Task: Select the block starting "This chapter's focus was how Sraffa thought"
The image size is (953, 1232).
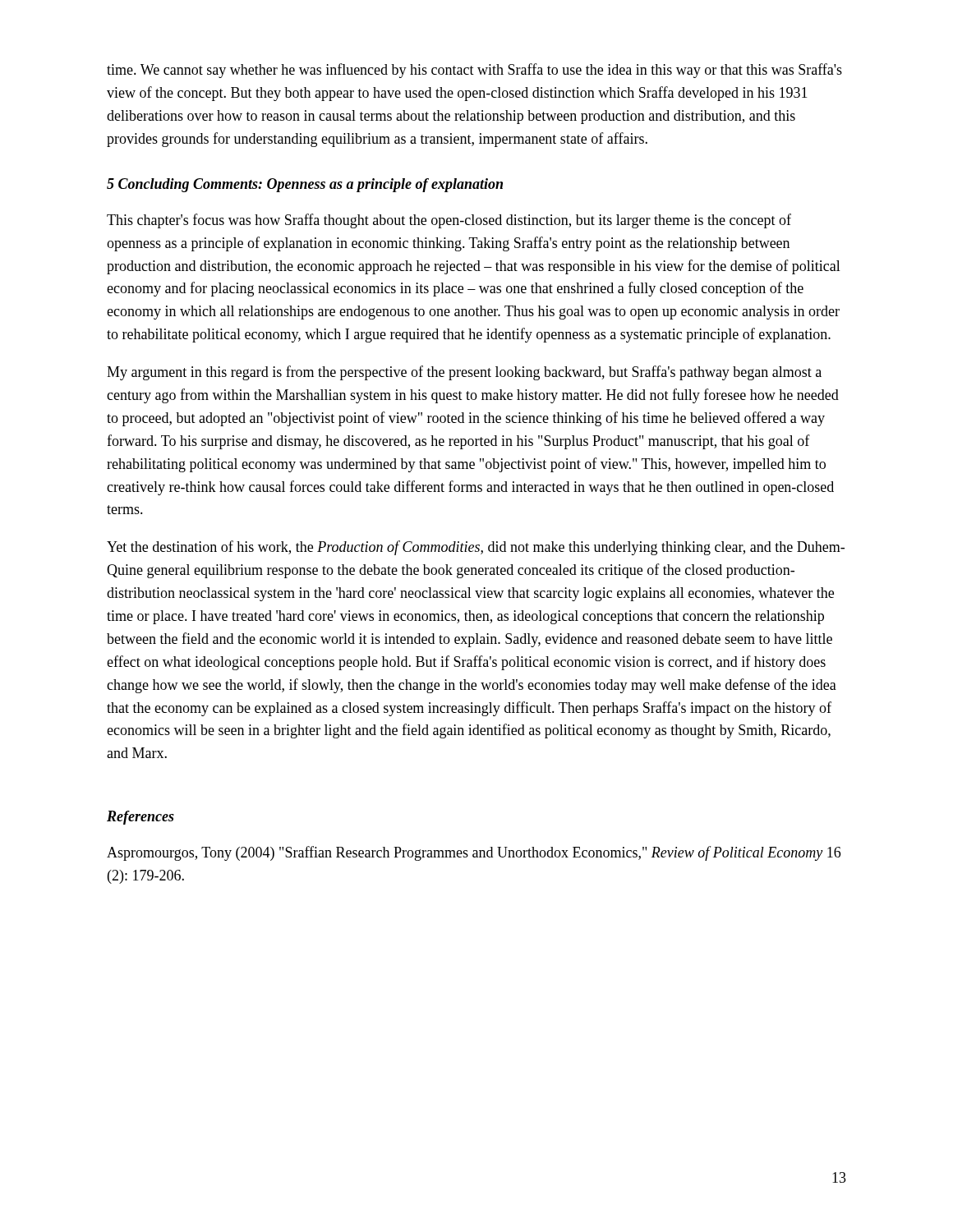Action: (474, 277)
